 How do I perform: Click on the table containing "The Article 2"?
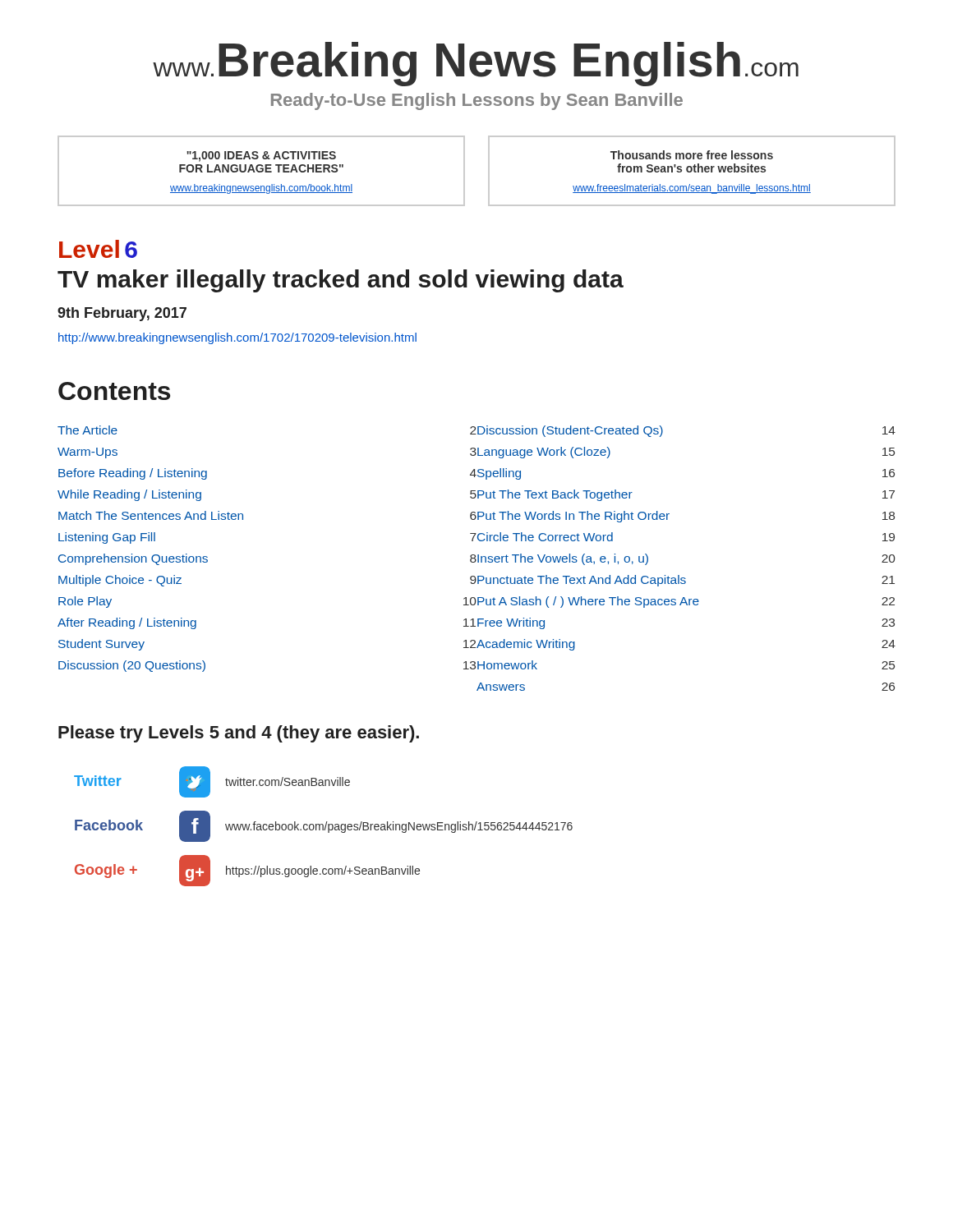click(x=476, y=558)
